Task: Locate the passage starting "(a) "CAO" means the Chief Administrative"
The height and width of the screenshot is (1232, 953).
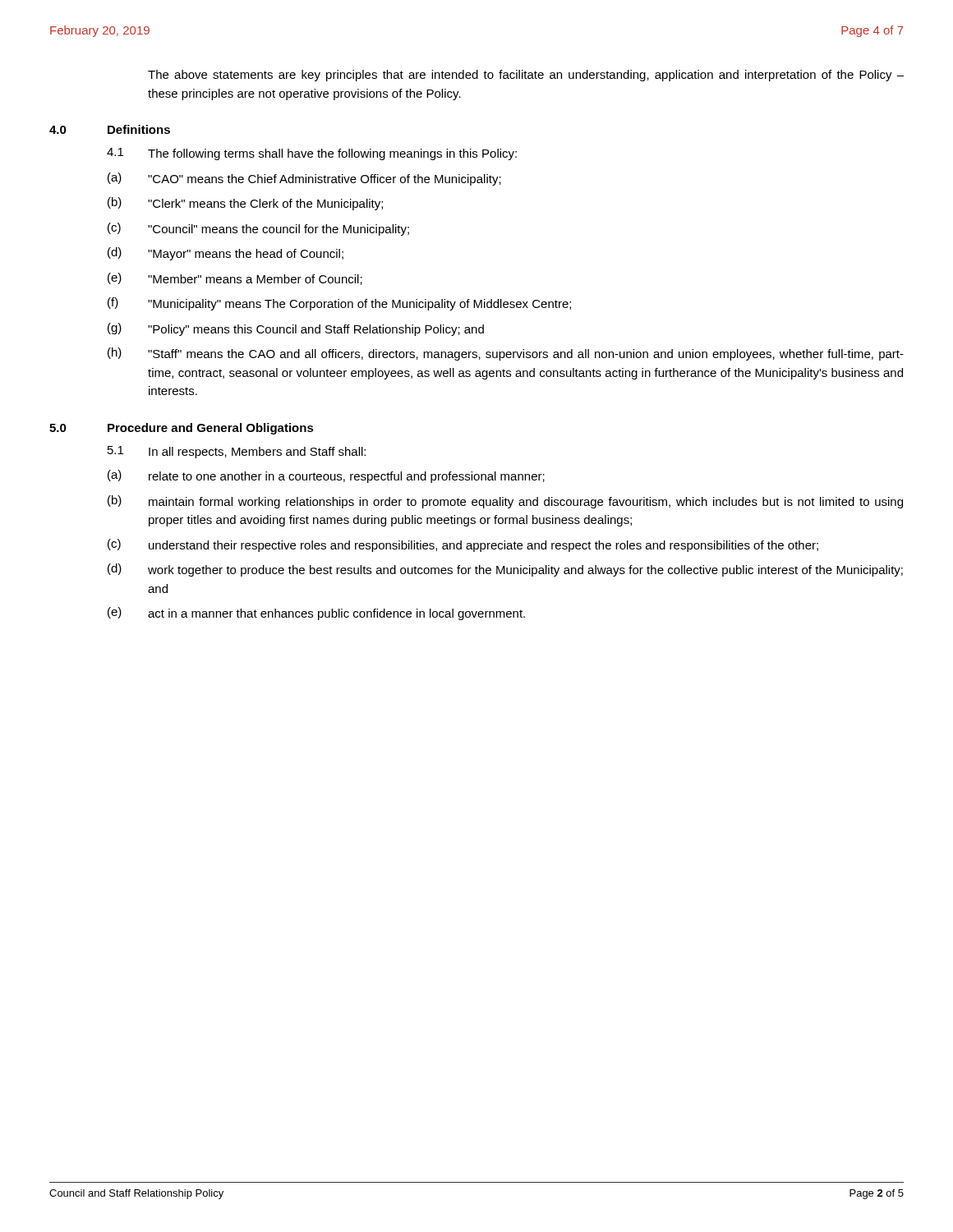Action: pos(476,179)
